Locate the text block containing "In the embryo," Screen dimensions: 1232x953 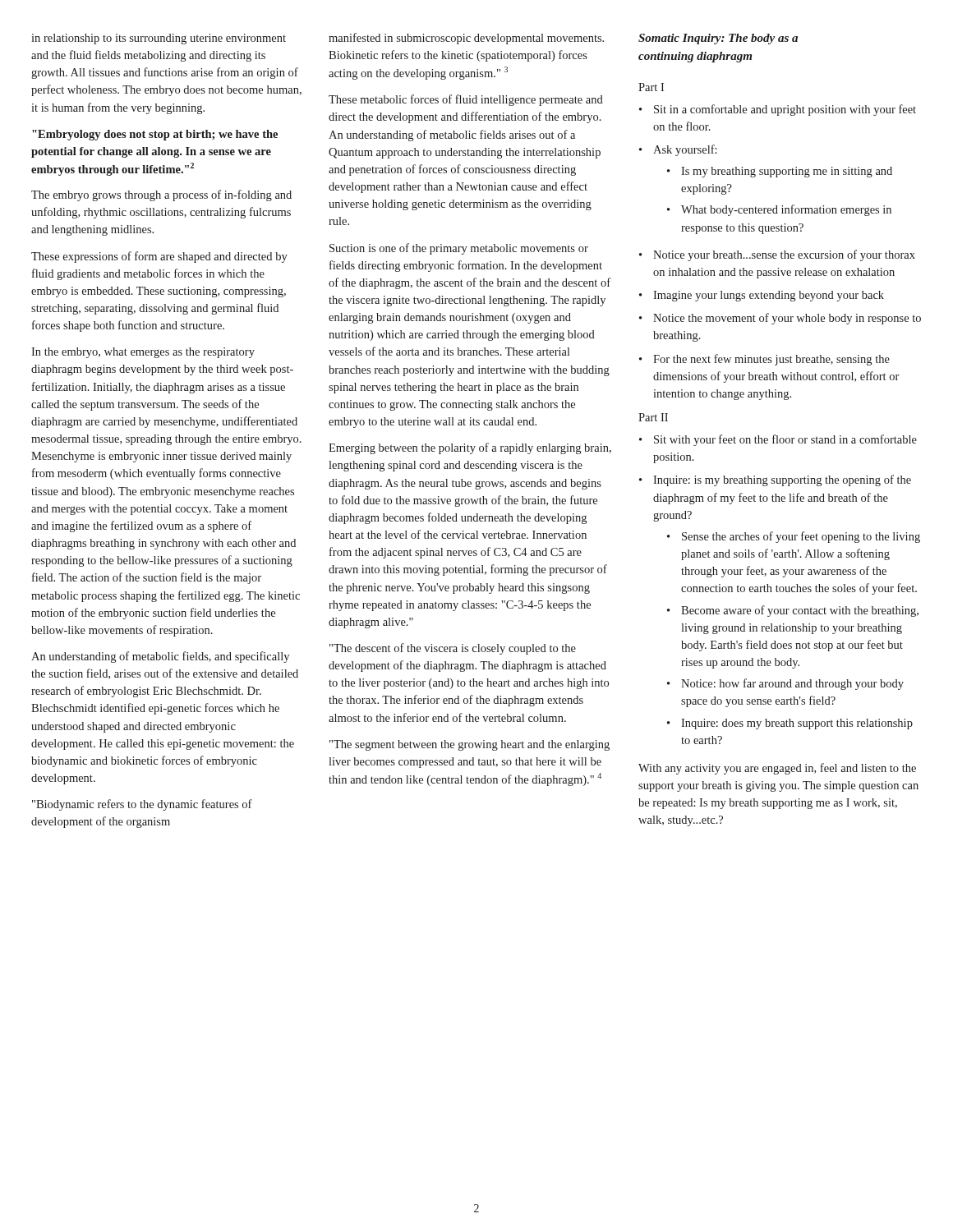167,491
